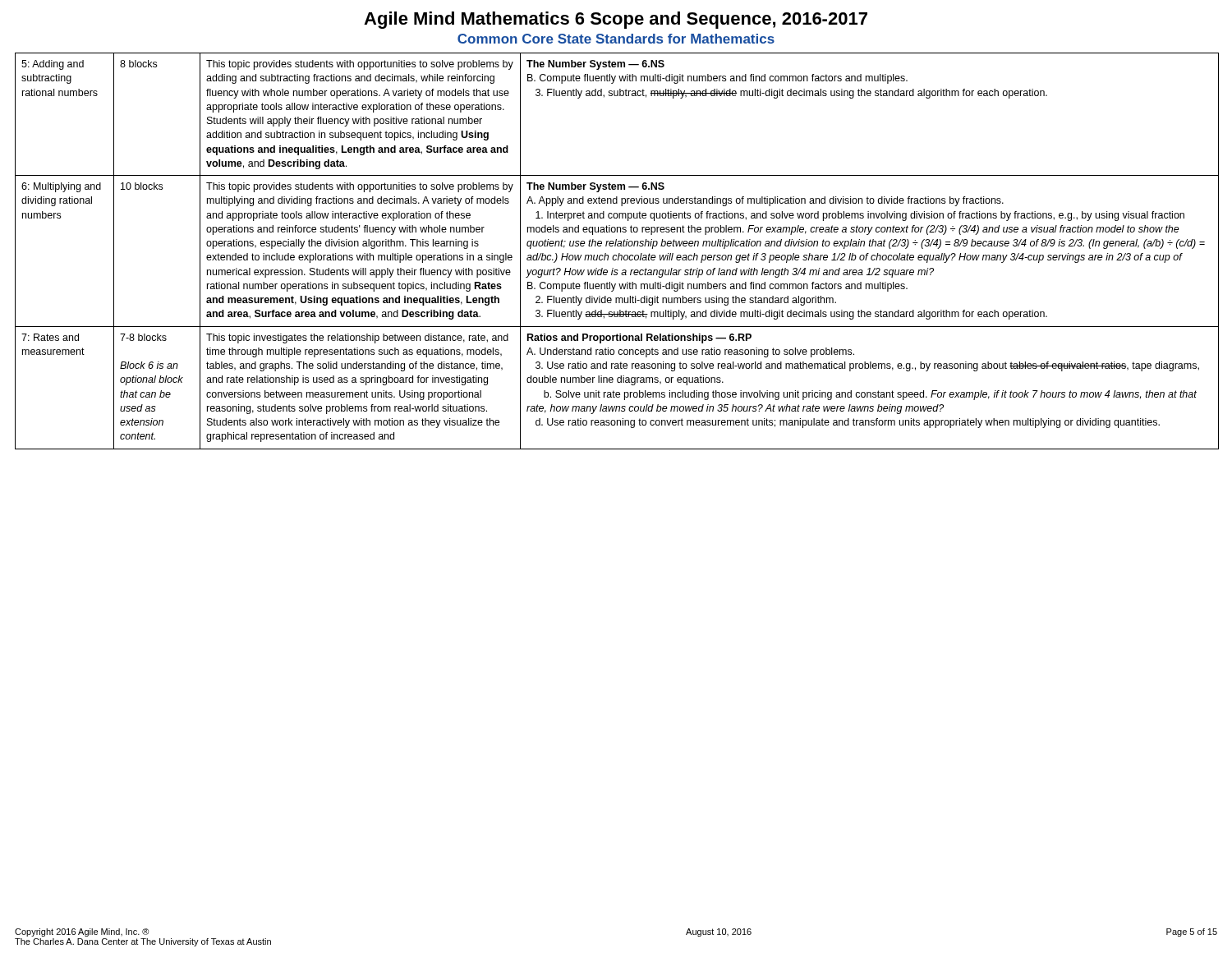Locate a table

tap(616, 251)
